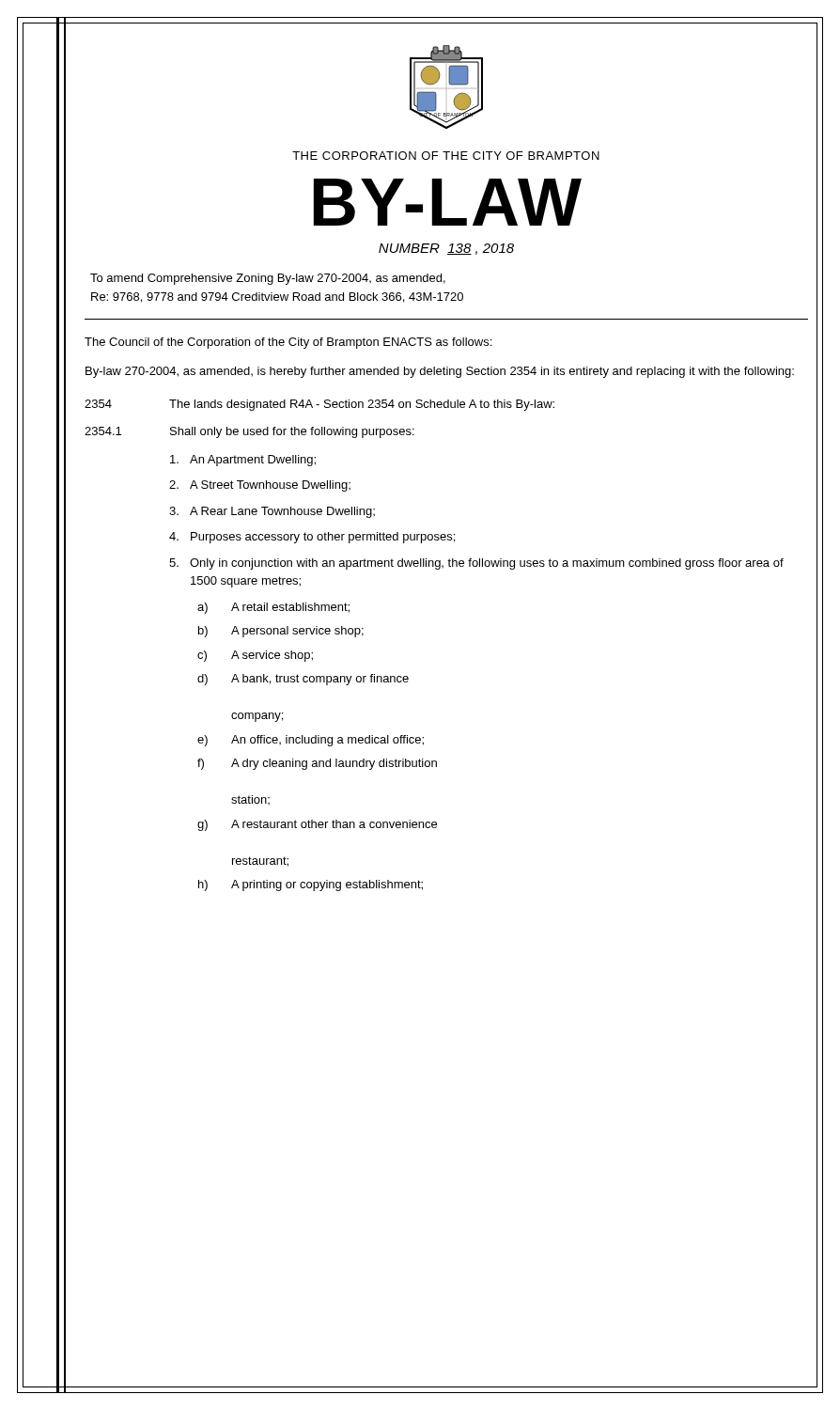This screenshot has width=840, height=1410.
Task: Click on the list item with the text "a) A retail establishment;"
Action: [273, 608]
